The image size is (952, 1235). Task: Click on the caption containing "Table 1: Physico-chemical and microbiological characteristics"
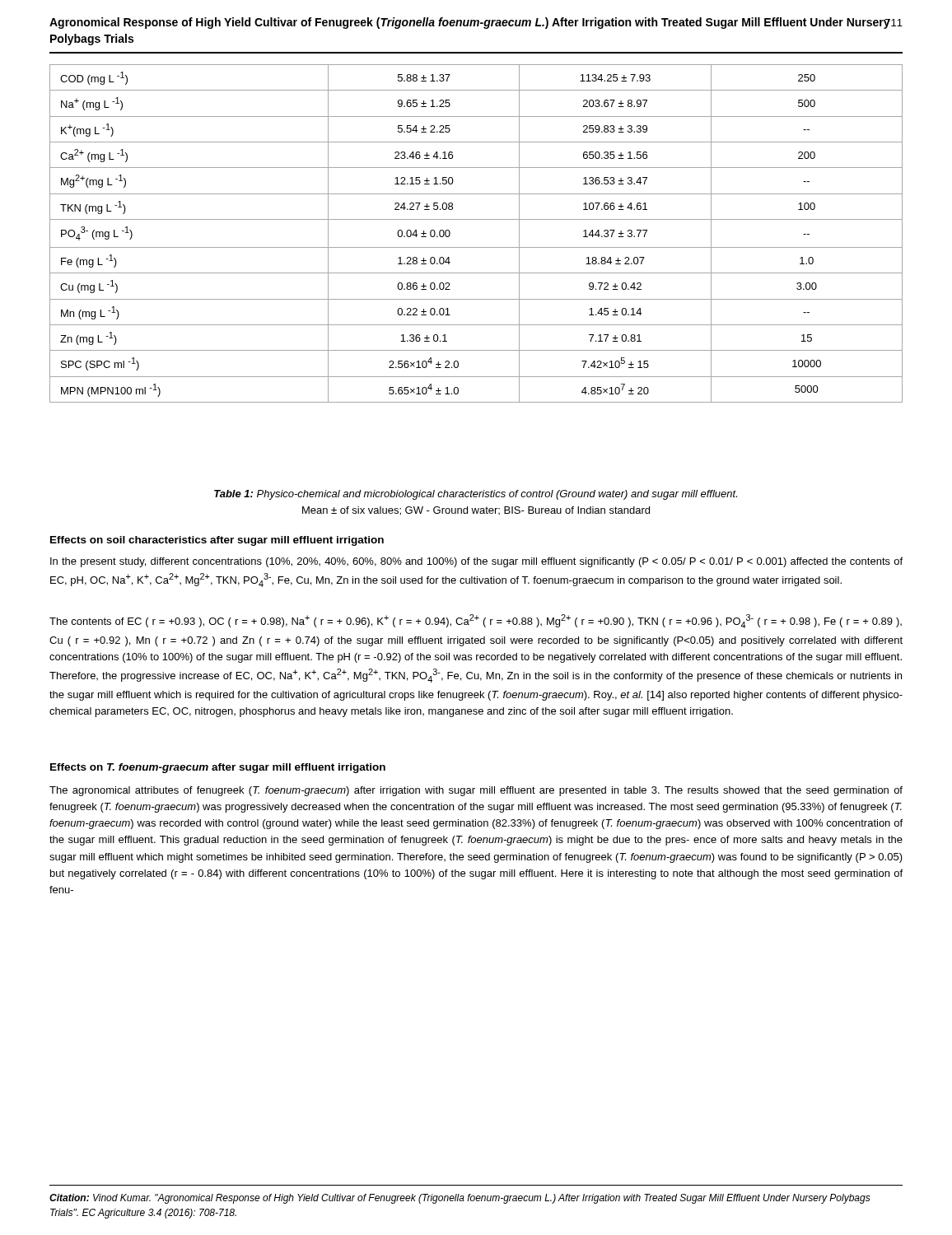pyautogui.click(x=476, y=502)
